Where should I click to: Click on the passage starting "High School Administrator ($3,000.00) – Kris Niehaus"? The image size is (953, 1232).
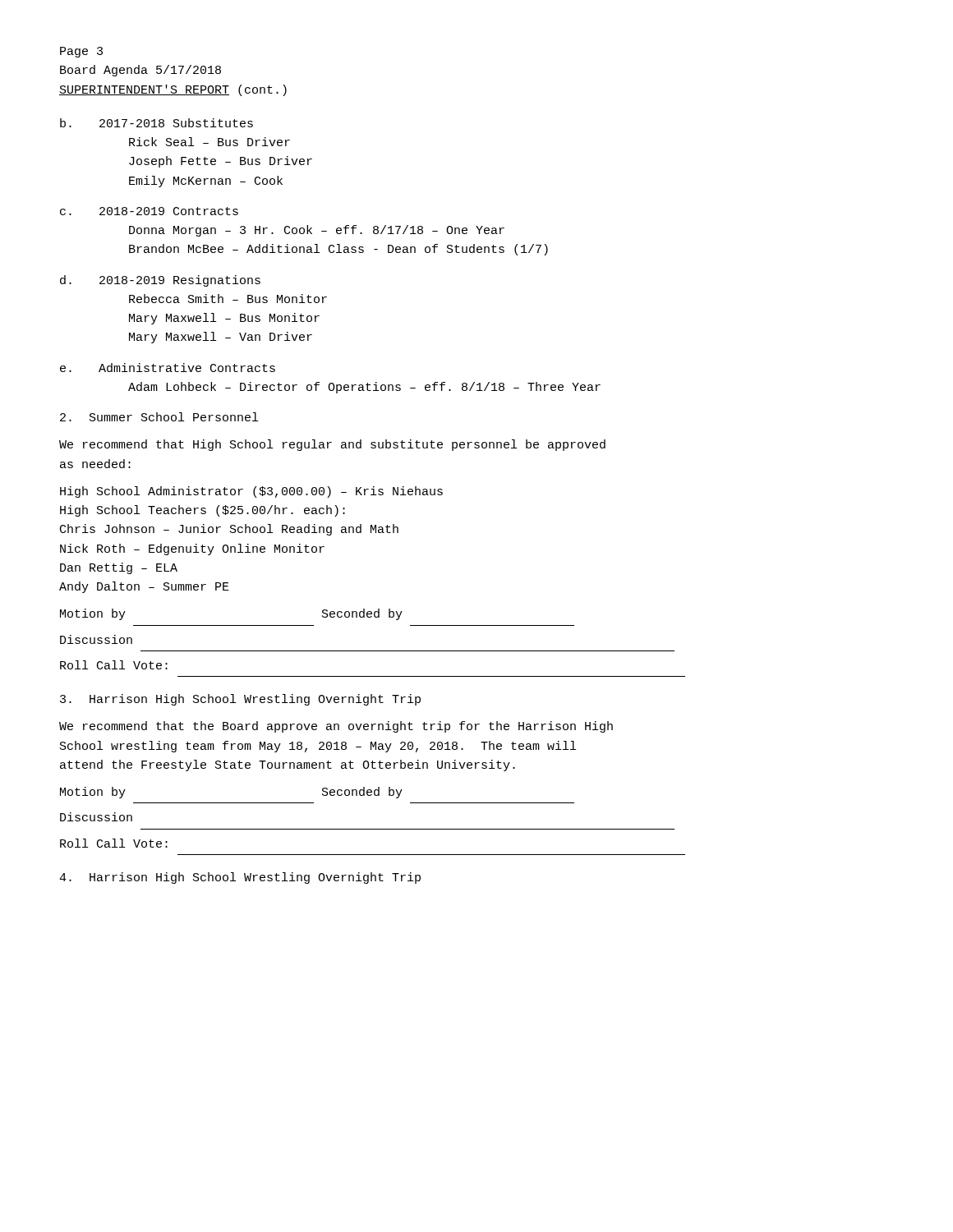(251, 540)
